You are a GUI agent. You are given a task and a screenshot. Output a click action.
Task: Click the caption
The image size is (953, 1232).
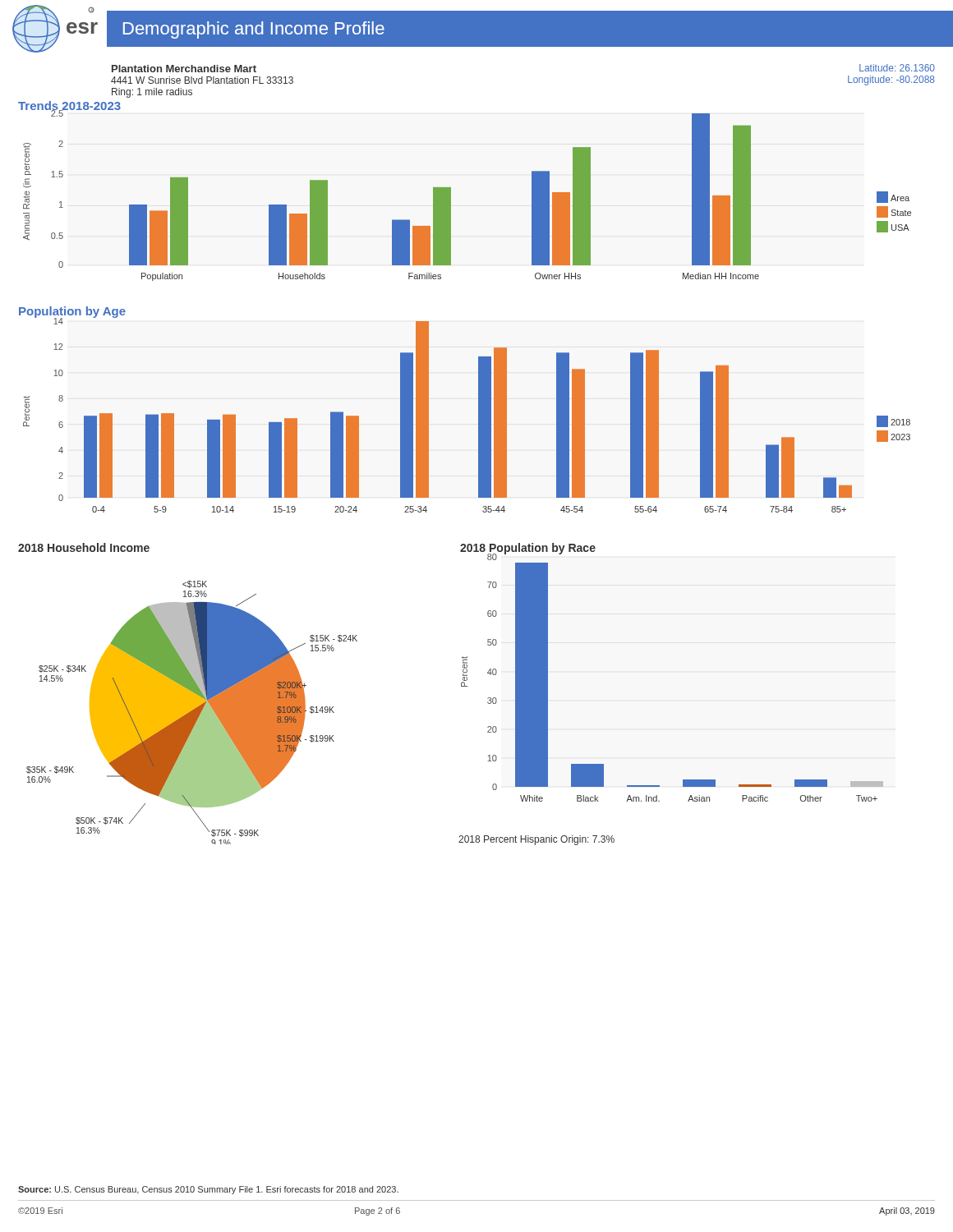[x=536, y=839]
